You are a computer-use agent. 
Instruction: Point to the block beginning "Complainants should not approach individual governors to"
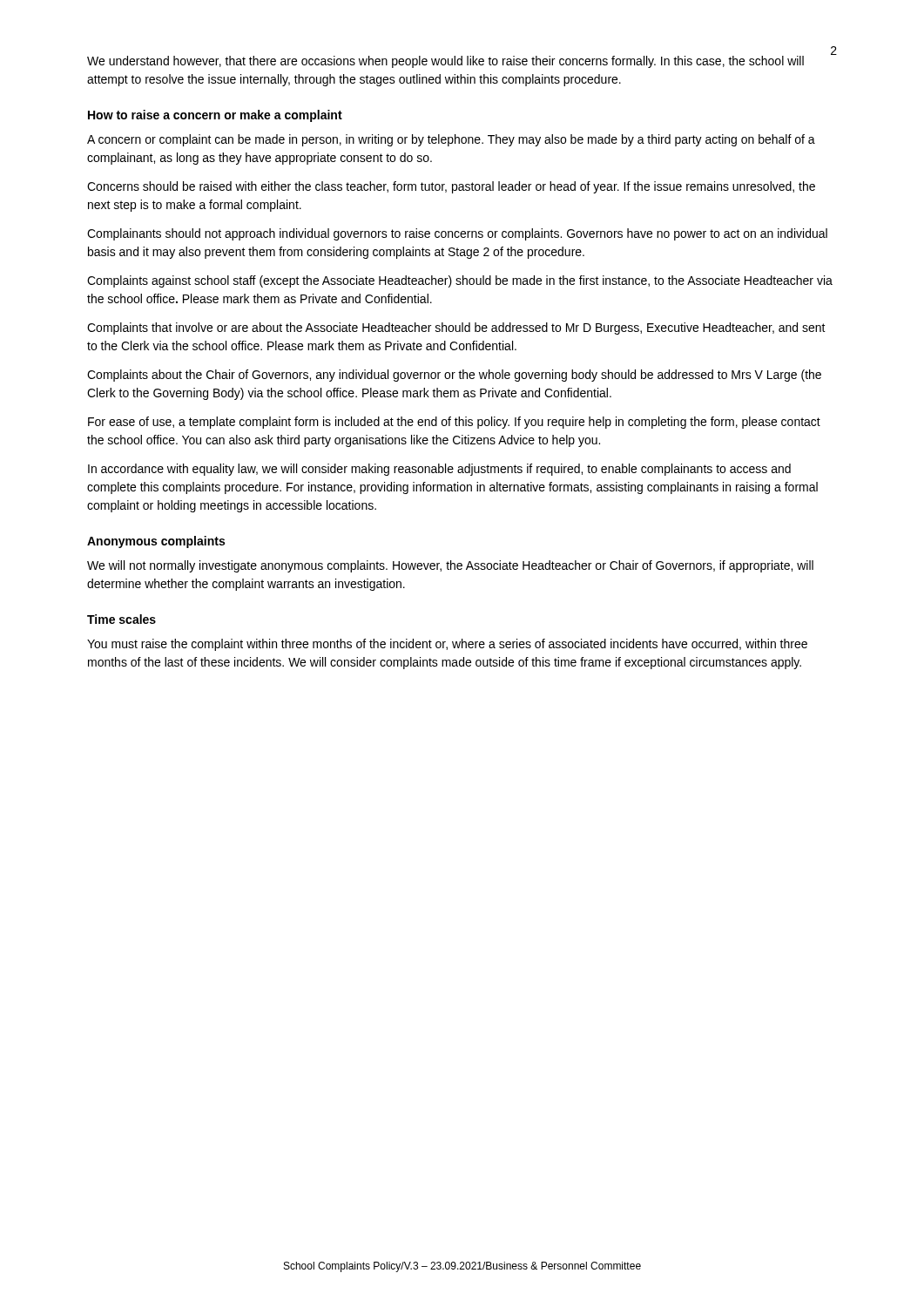coord(458,243)
